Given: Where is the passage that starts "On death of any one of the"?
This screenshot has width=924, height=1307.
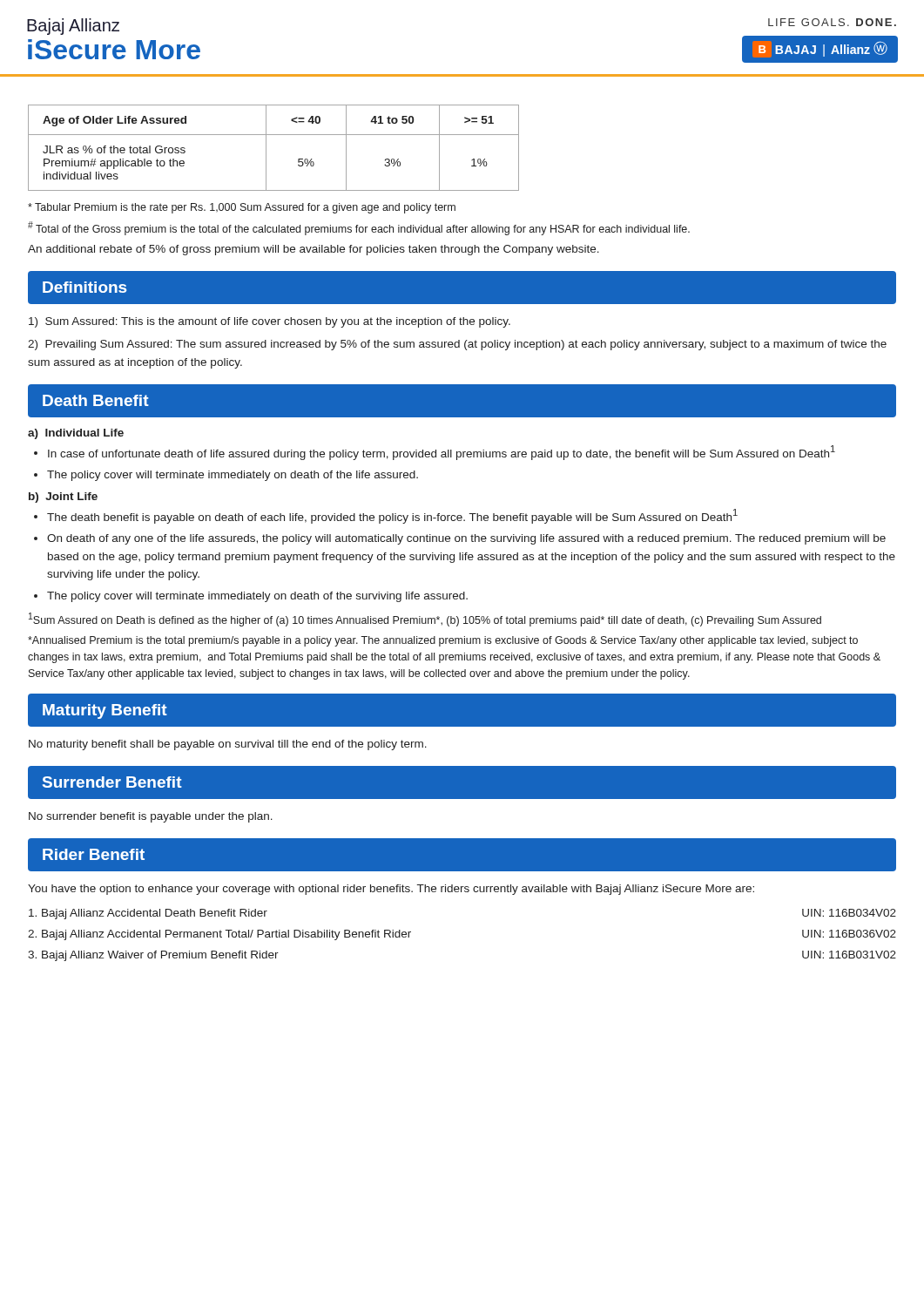Looking at the screenshot, I should point(471,556).
